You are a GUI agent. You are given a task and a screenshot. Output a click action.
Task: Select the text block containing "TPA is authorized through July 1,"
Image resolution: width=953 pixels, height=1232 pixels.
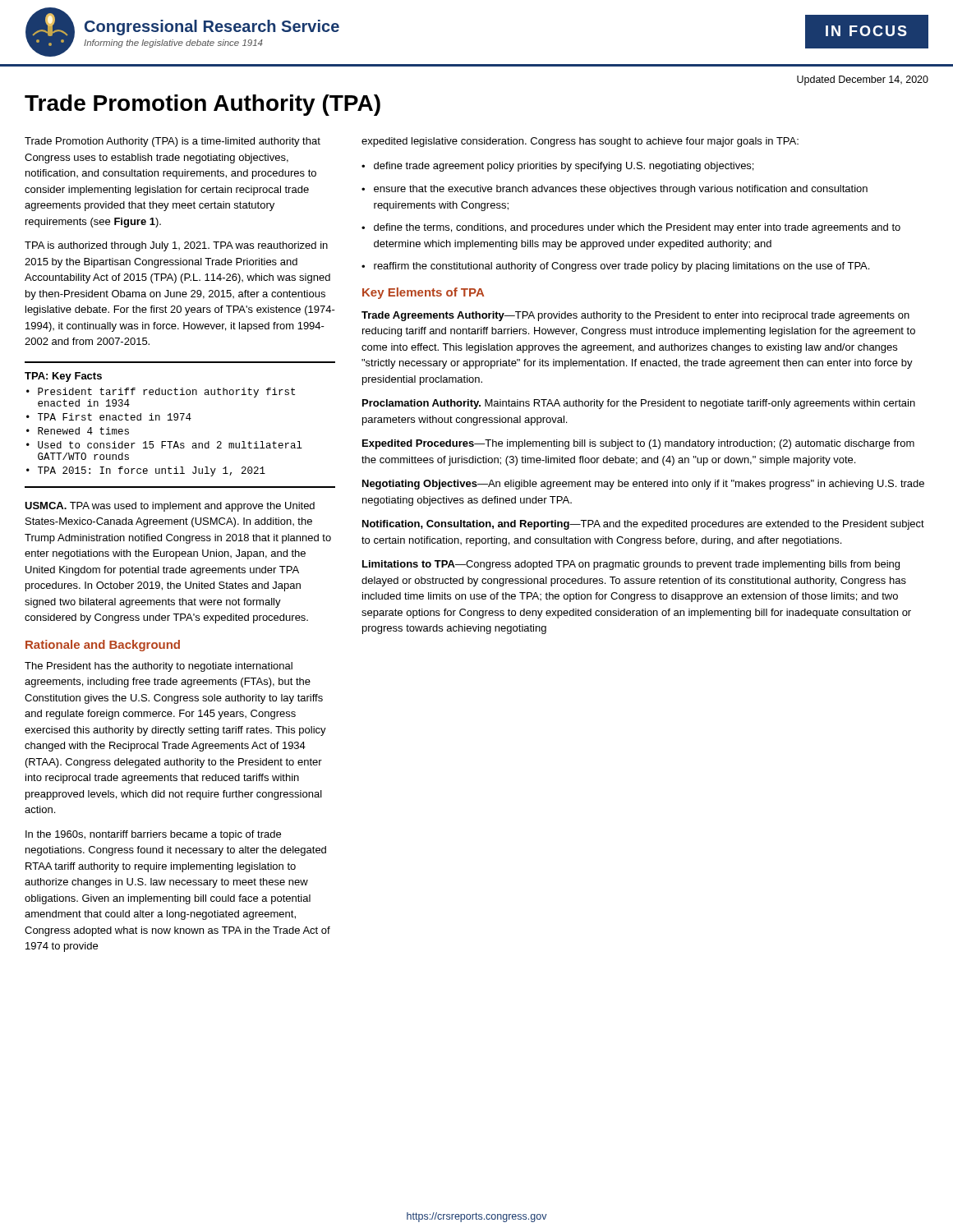pyautogui.click(x=180, y=293)
